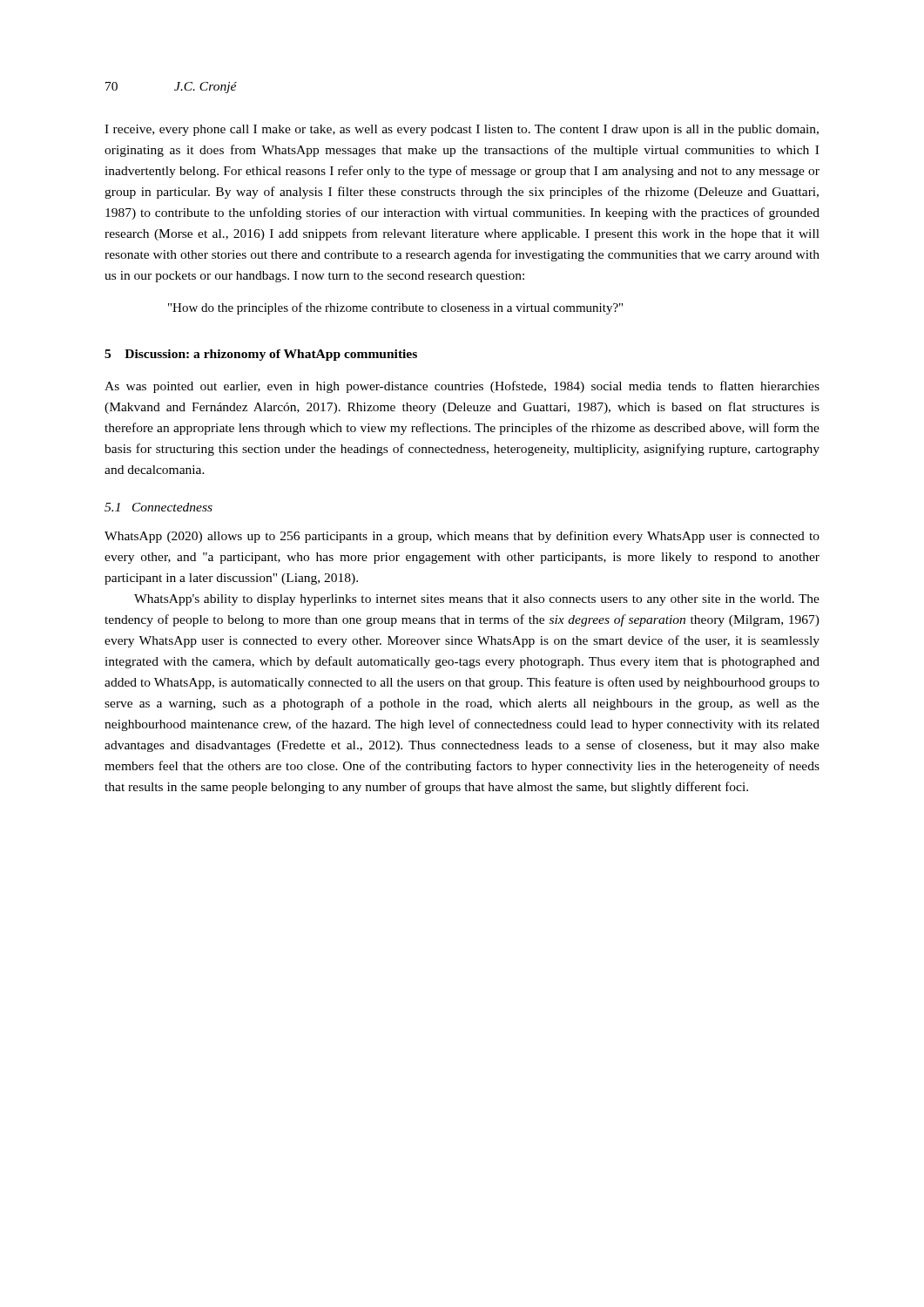
Task: Click where it says "5 Discussion: a rhizonomy of WhatApp communities"
Action: 261,353
